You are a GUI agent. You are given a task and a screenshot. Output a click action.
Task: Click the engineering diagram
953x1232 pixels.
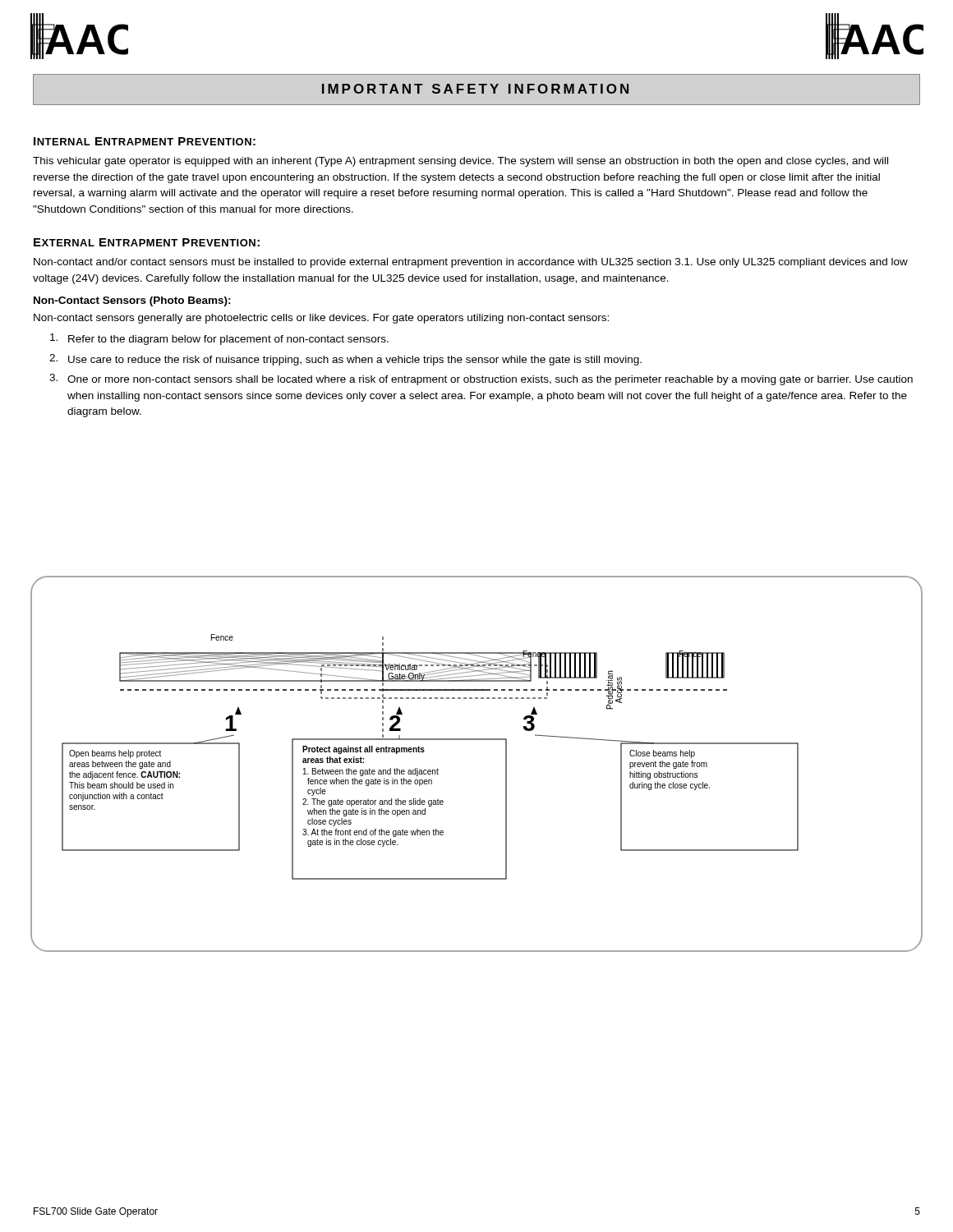tap(476, 764)
